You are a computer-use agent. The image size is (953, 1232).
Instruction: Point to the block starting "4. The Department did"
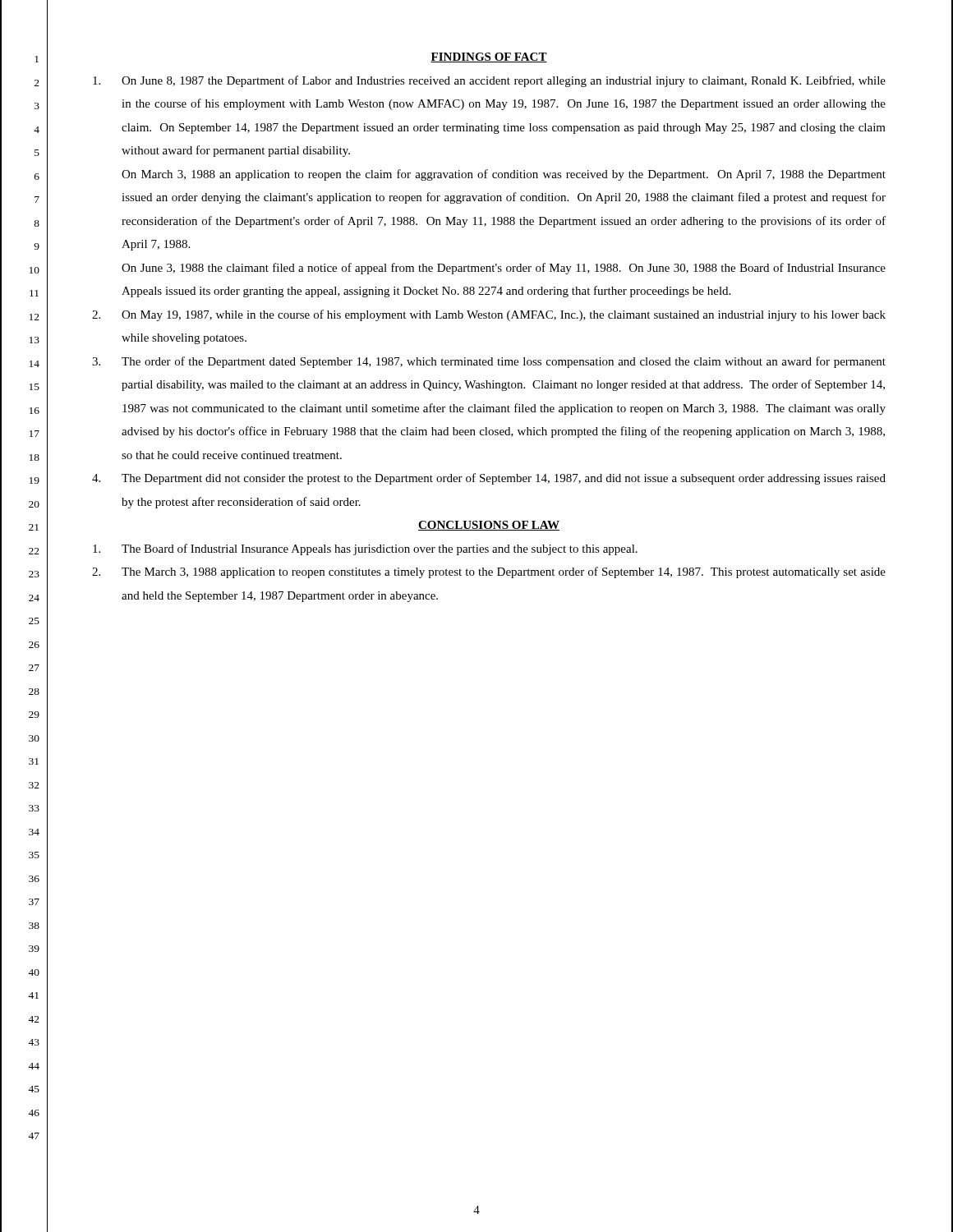[x=489, y=490]
